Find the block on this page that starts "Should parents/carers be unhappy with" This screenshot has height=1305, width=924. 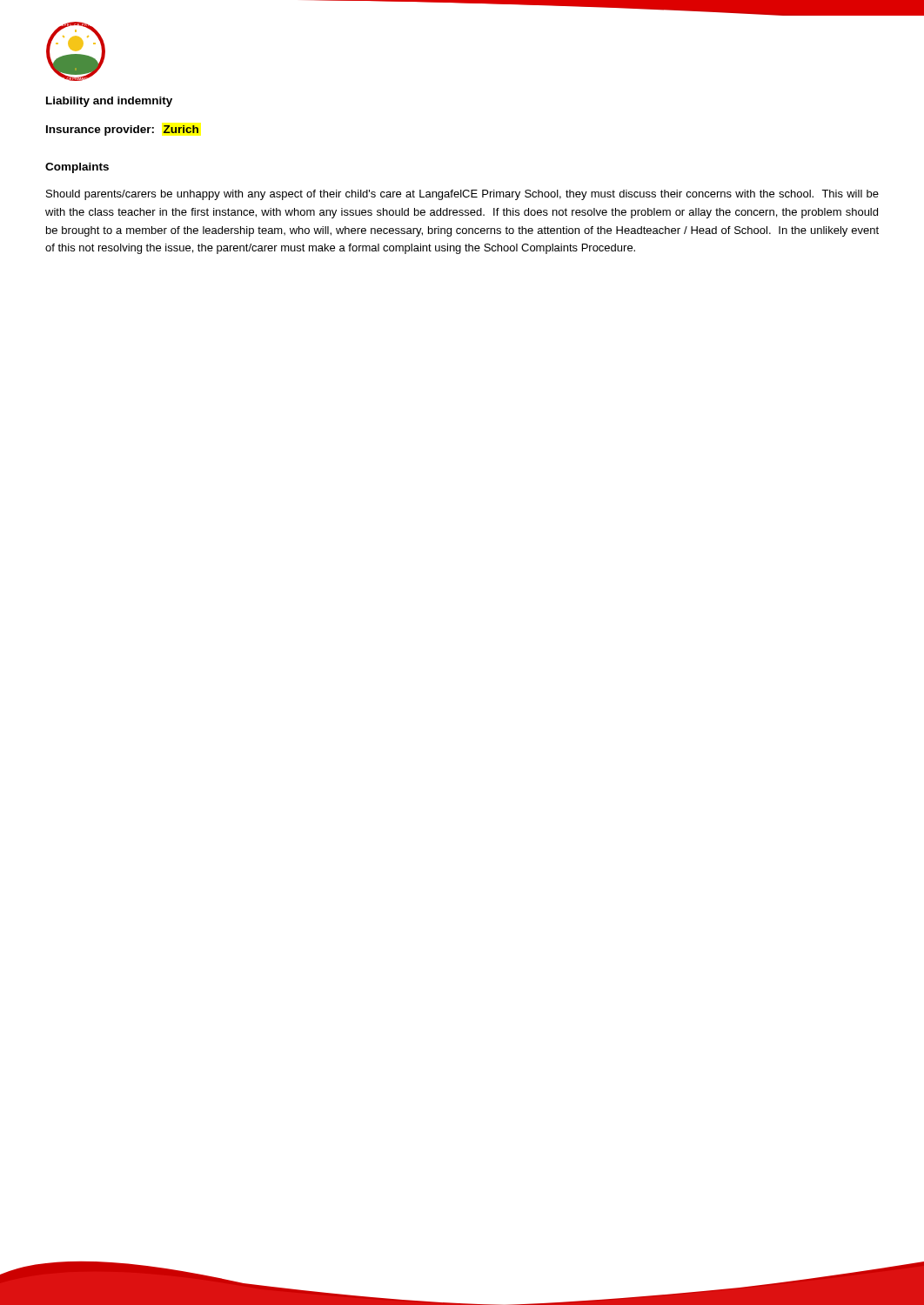pos(462,221)
